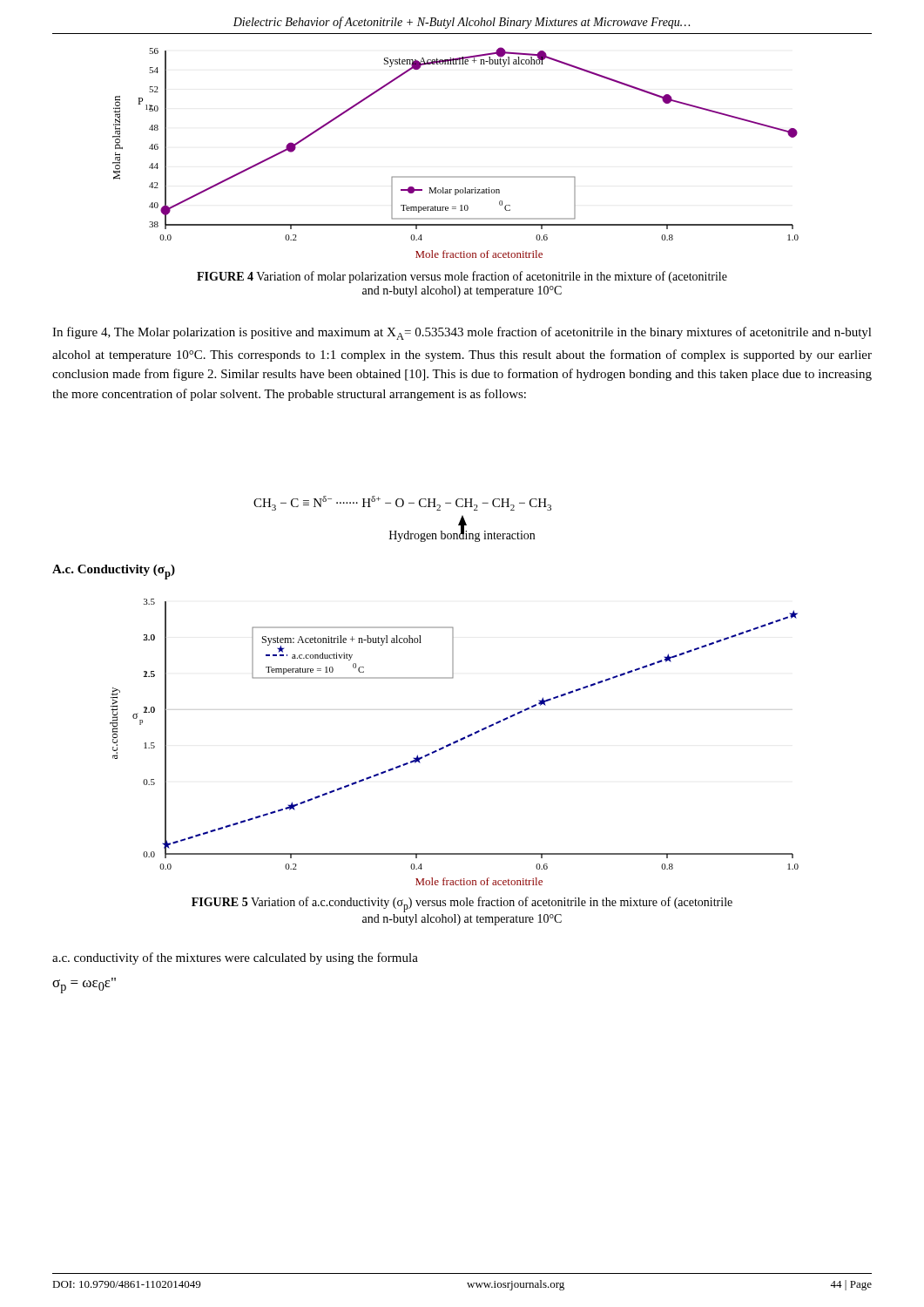The height and width of the screenshot is (1307, 924).
Task: Find the caption containing "FIGURE 4 Variation of molar polarization"
Action: point(462,284)
